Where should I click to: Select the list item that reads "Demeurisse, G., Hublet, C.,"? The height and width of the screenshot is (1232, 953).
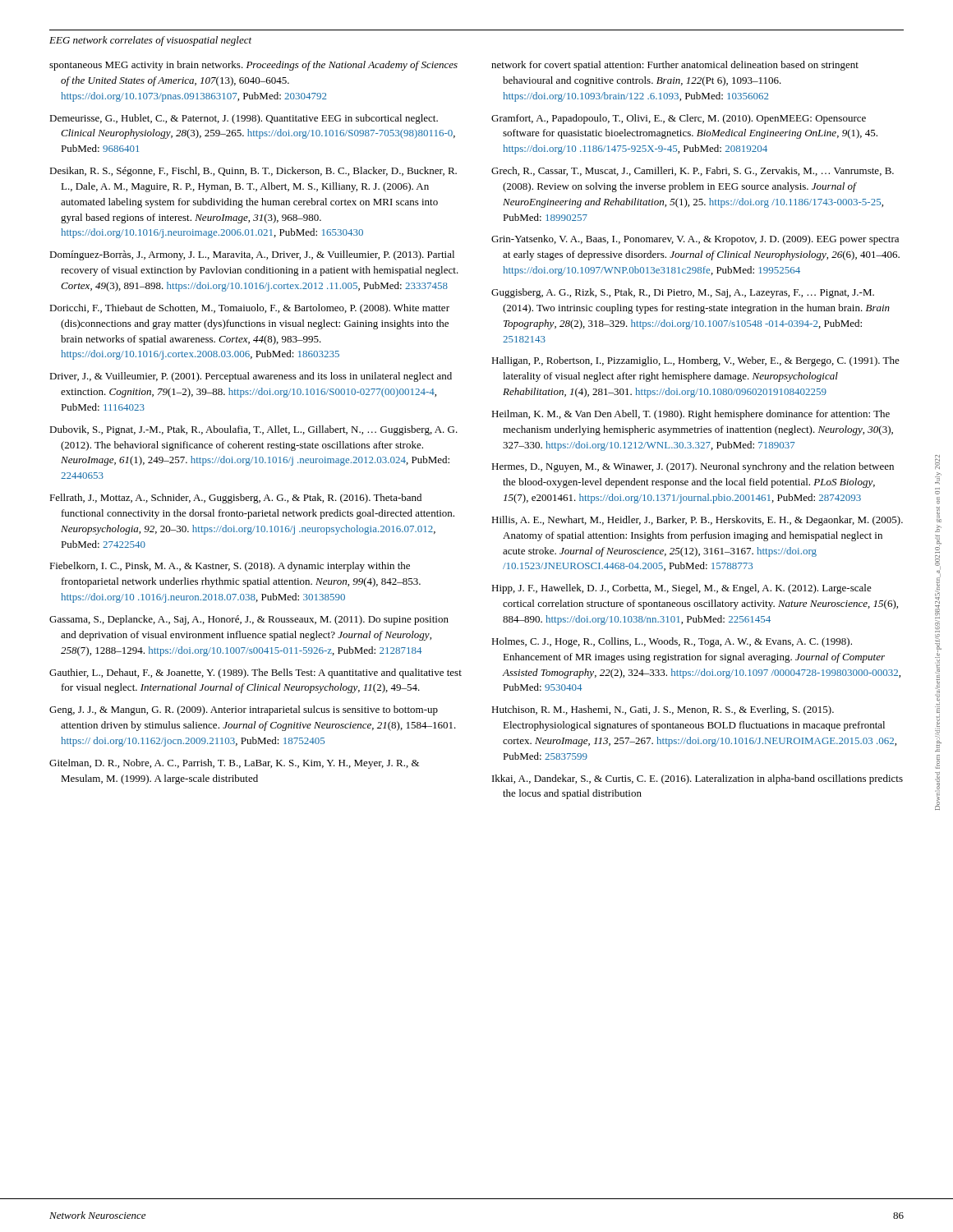252,133
